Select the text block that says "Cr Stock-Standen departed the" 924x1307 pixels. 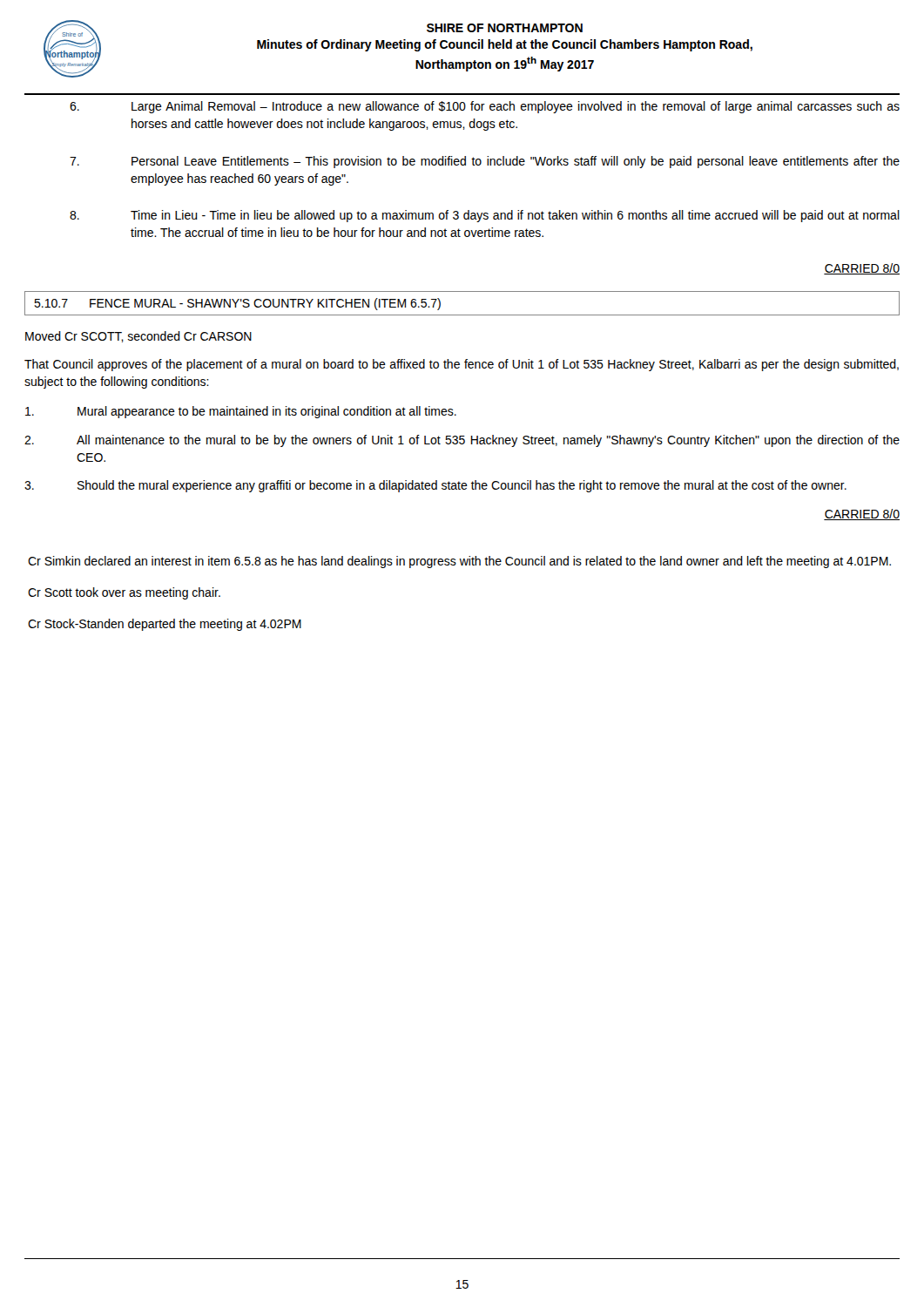pos(165,624)
